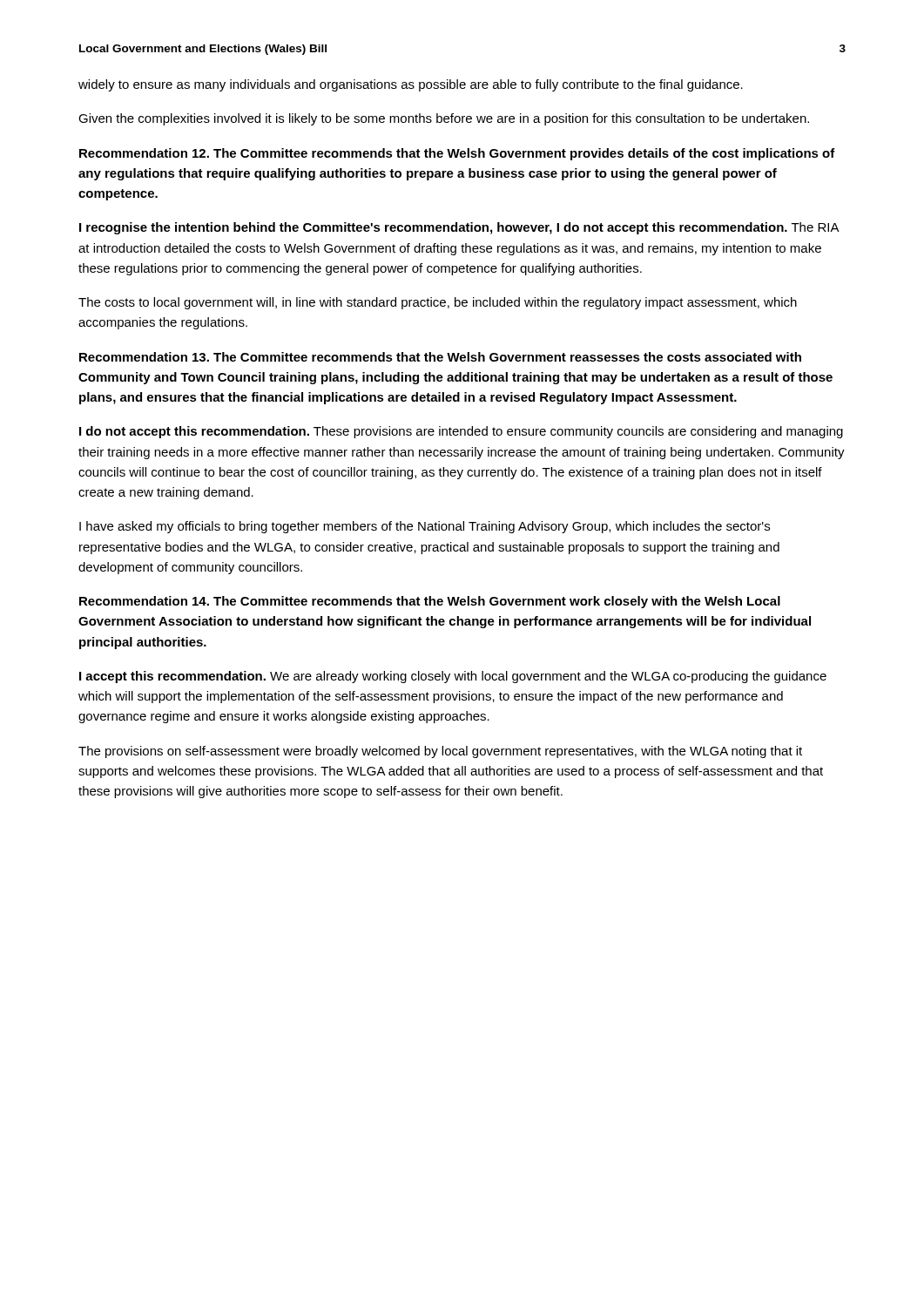Screen dimensions: 1307x924
Task: Find the block on this page that starts "I recognise the"
Action: 458,247
